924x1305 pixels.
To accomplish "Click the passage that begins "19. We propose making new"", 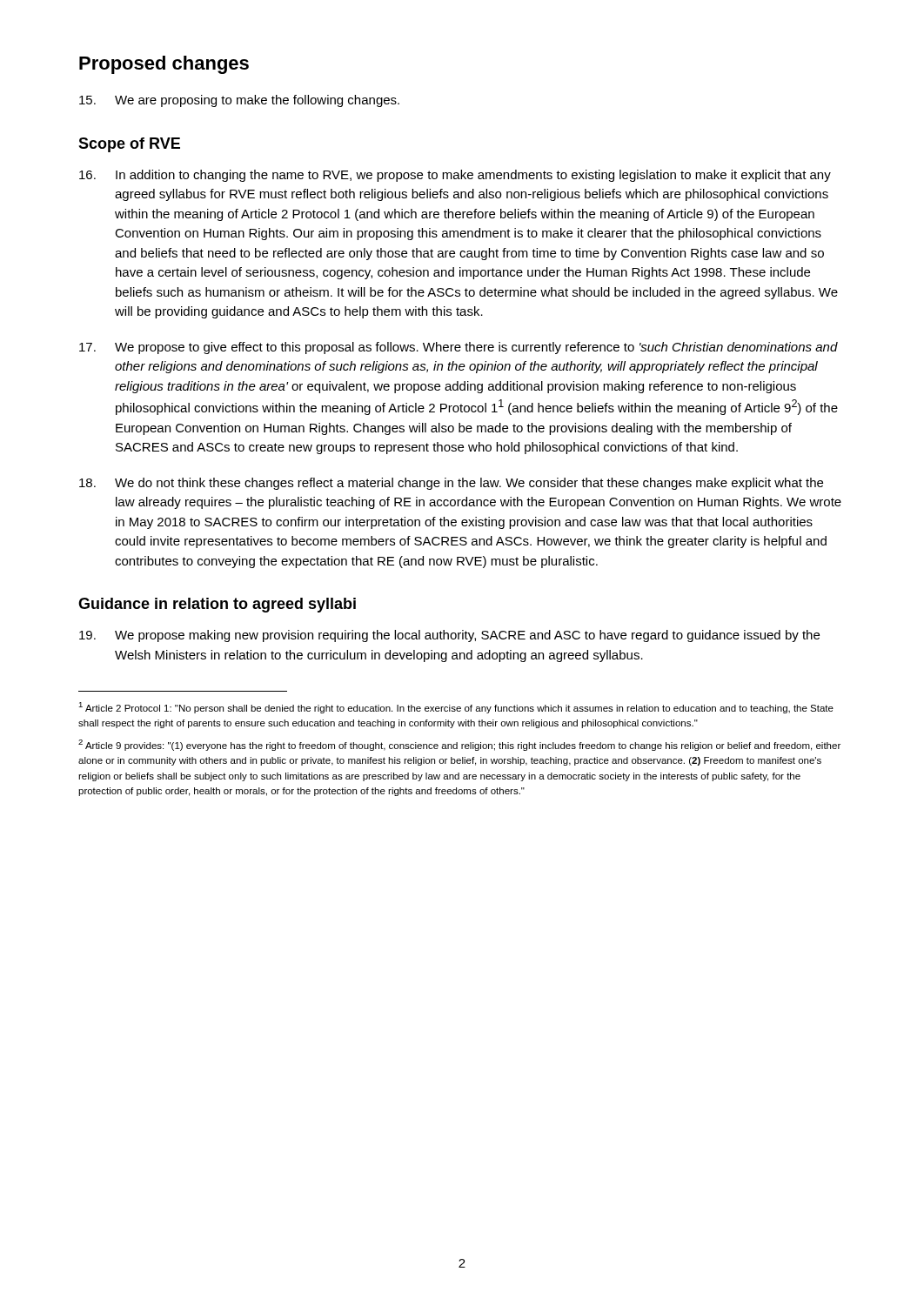I will coord(462,645).
